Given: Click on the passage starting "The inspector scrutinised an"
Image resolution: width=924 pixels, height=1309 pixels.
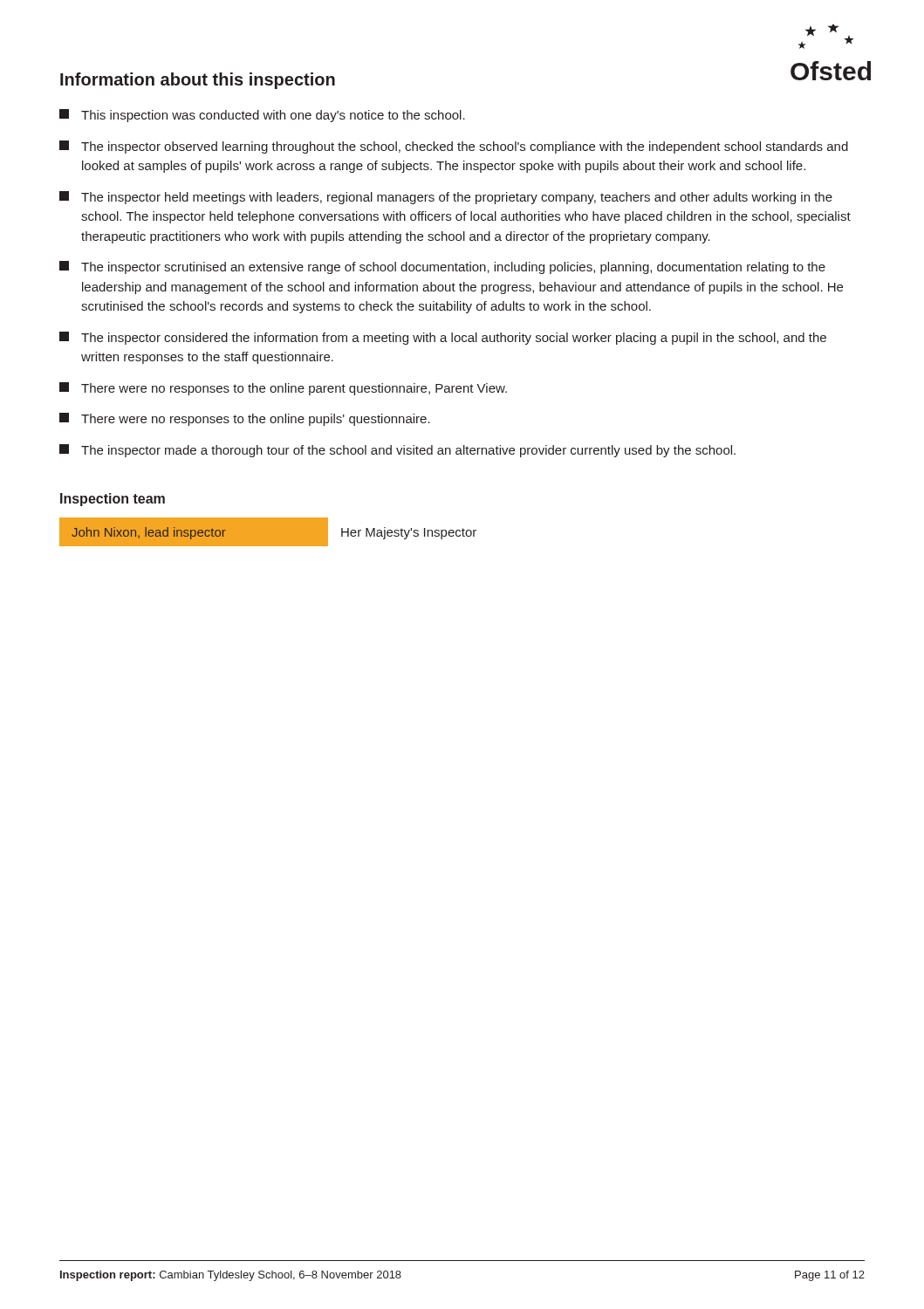Looking at the screenshot, I should click(462, 287).
